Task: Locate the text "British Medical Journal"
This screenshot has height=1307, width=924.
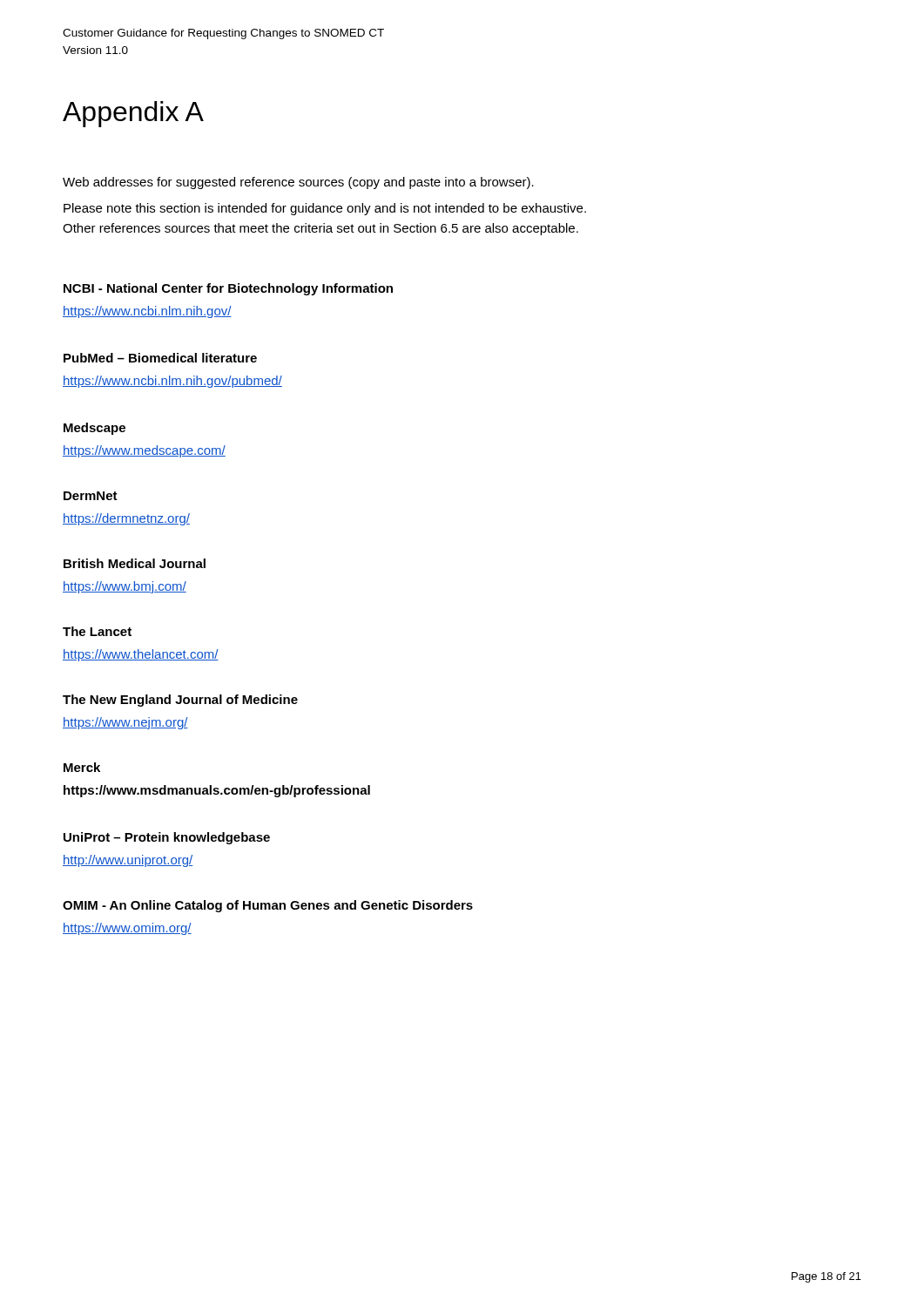Action: (135, 563)
